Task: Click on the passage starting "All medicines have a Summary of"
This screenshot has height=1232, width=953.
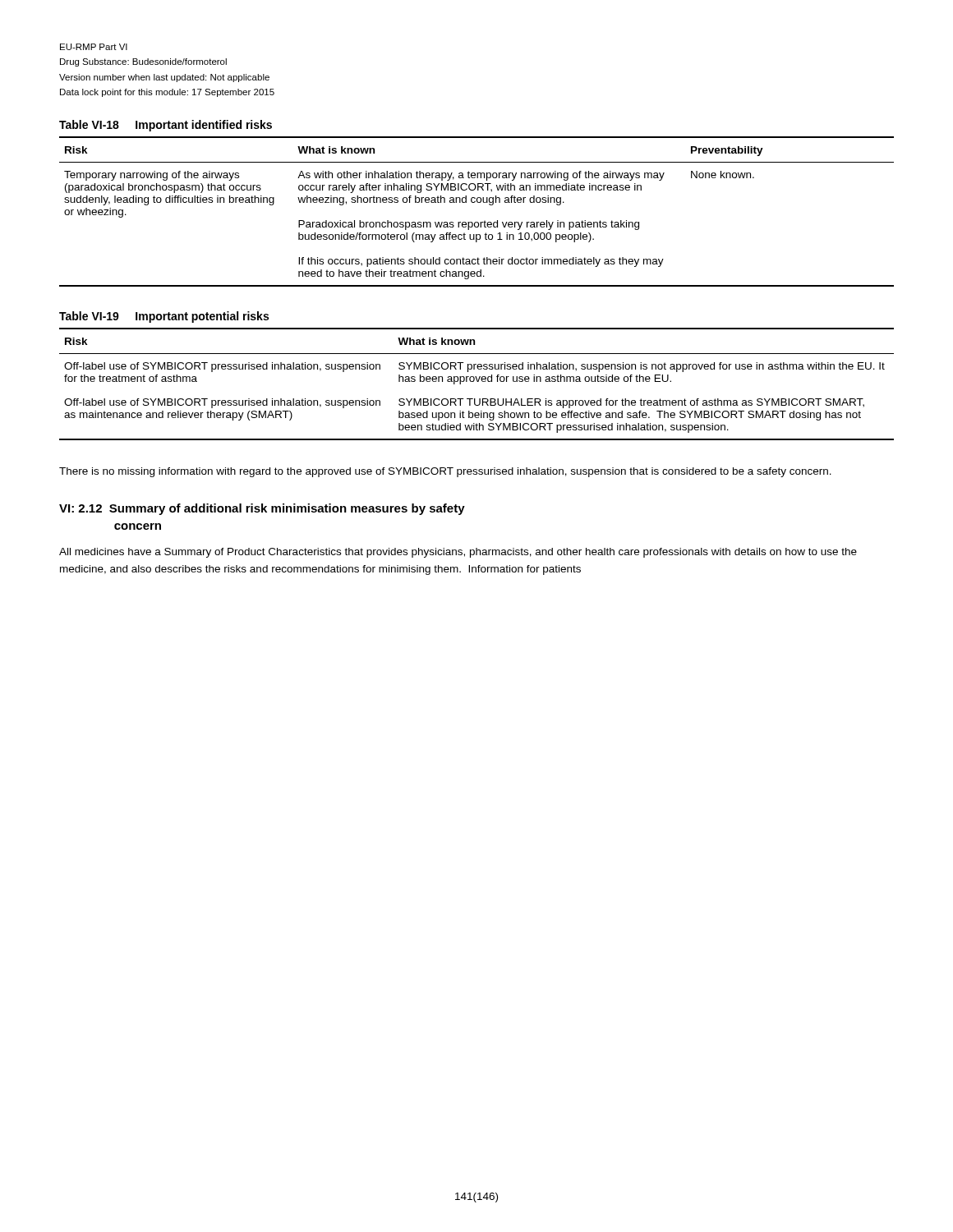Action: [458, 560]
